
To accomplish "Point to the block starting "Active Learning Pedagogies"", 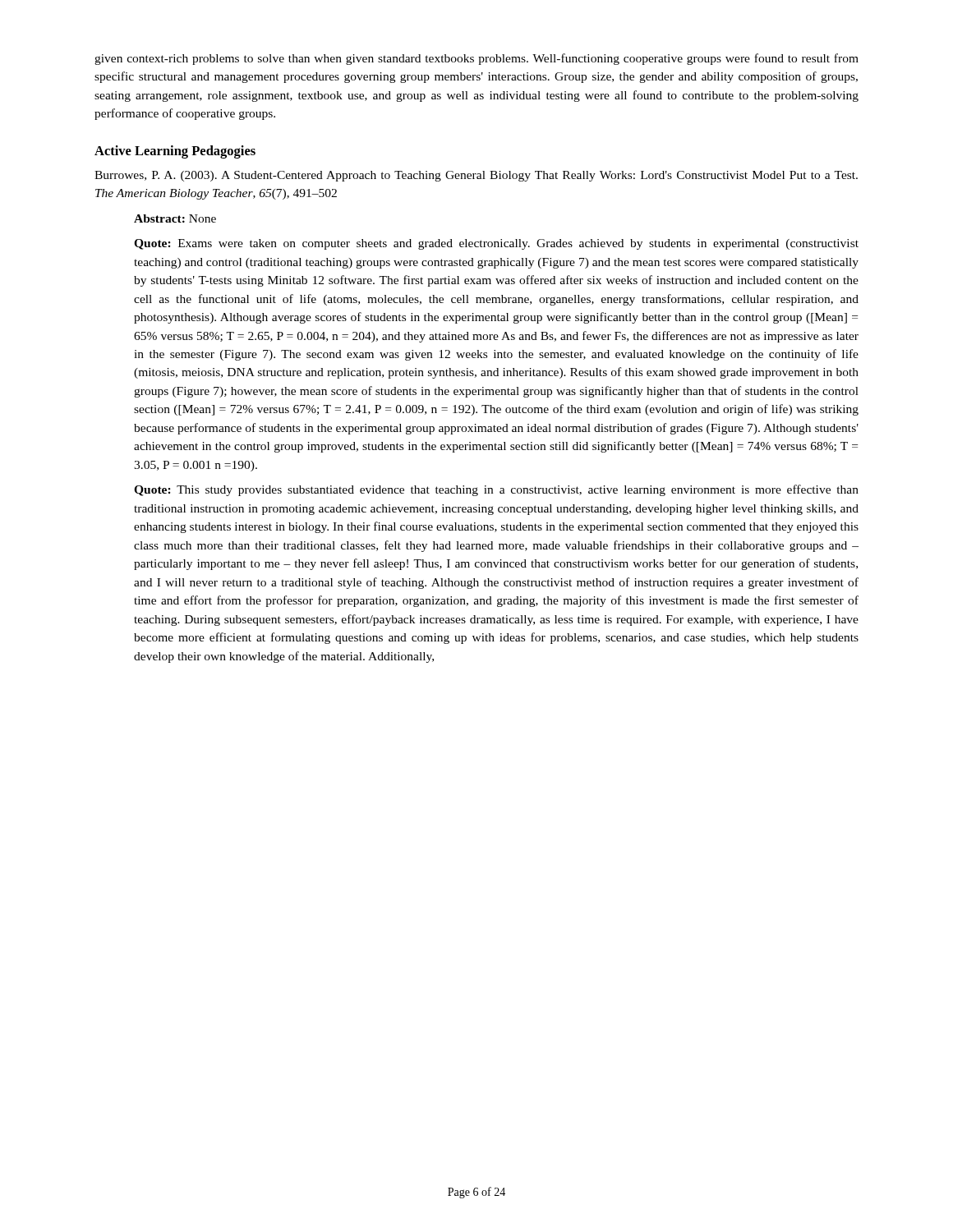I will point(175,151).
